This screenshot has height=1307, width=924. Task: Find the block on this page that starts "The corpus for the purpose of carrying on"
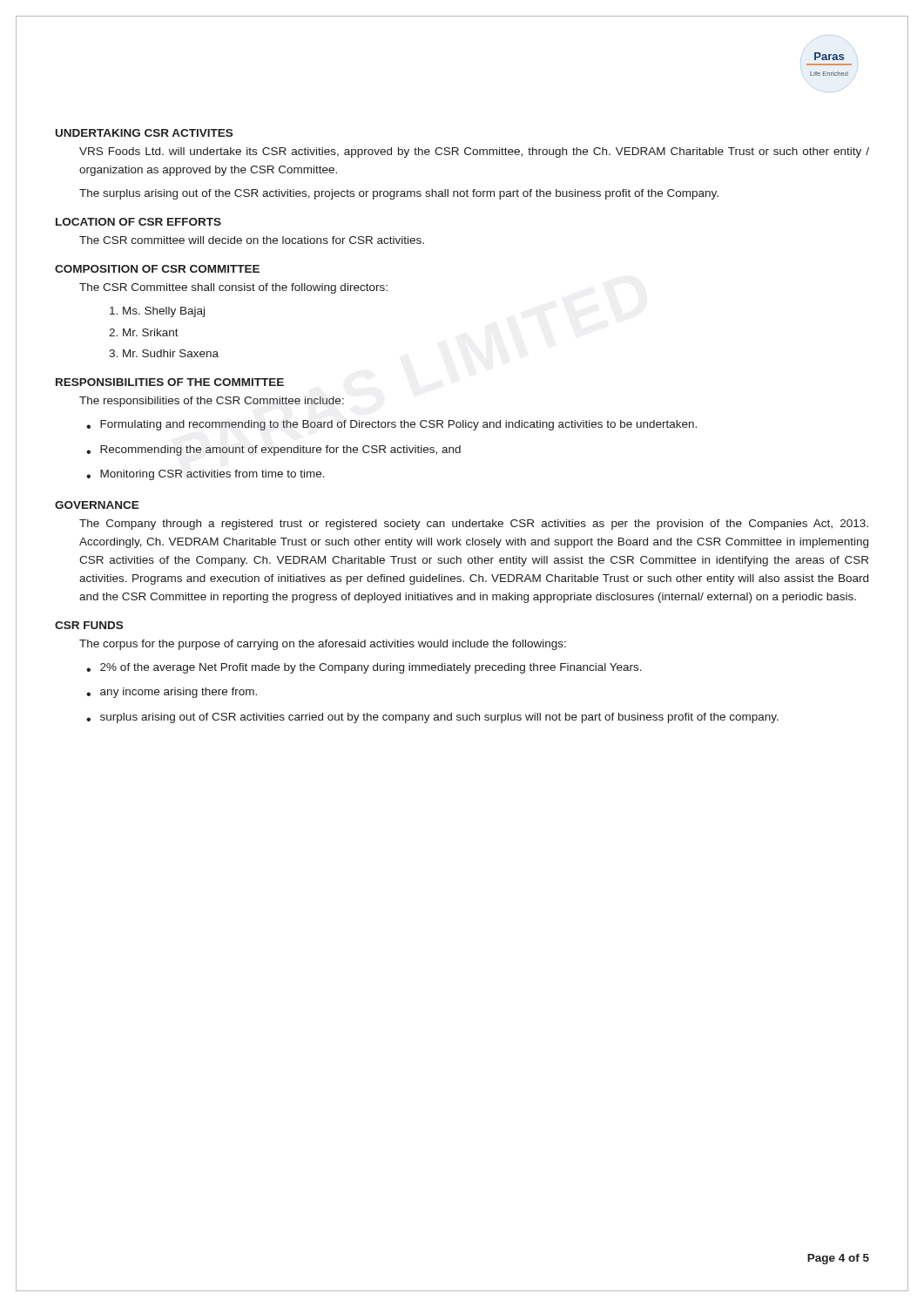point(323,644)
